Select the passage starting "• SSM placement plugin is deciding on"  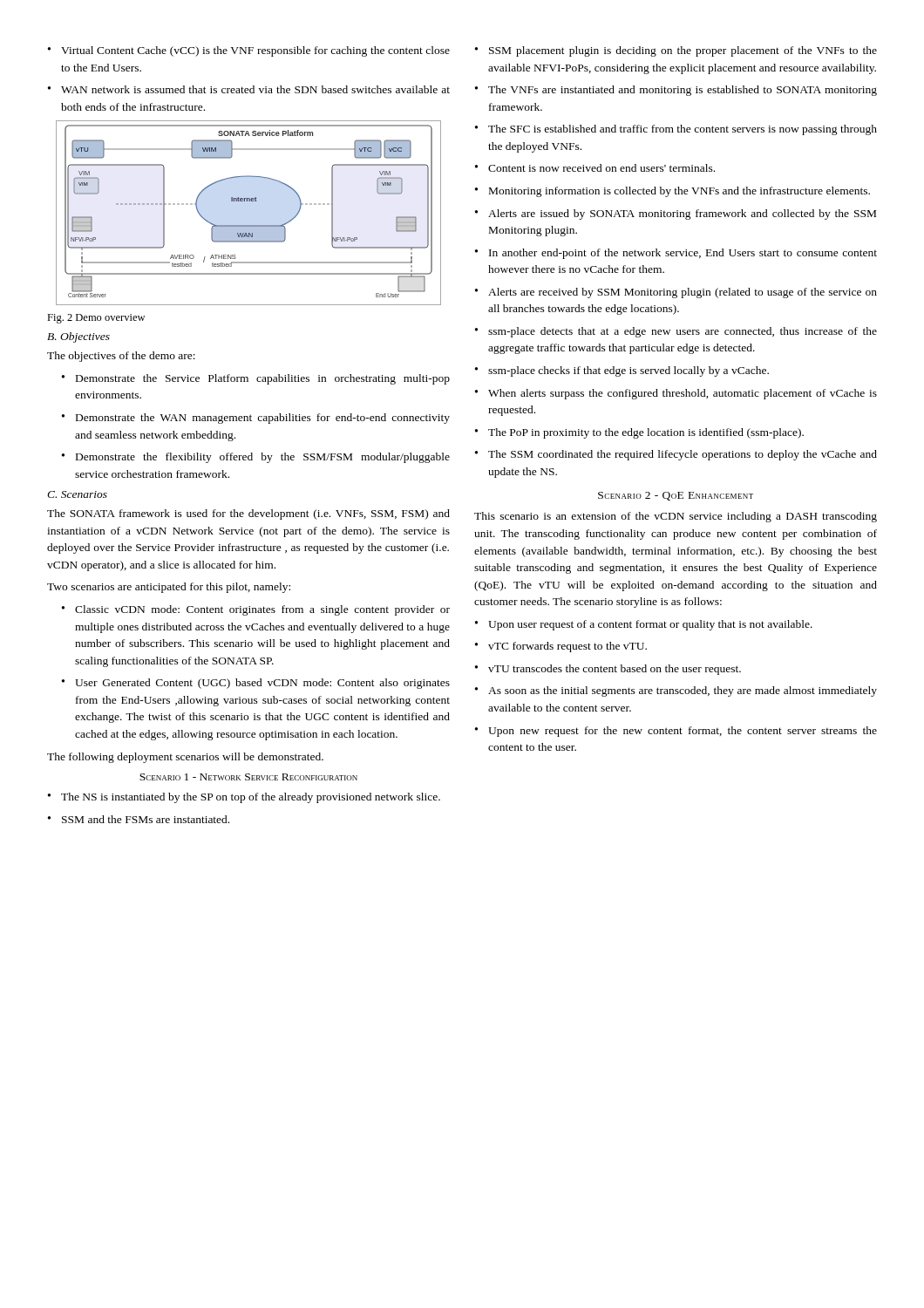pyautogui.click(x=676, y=59)
